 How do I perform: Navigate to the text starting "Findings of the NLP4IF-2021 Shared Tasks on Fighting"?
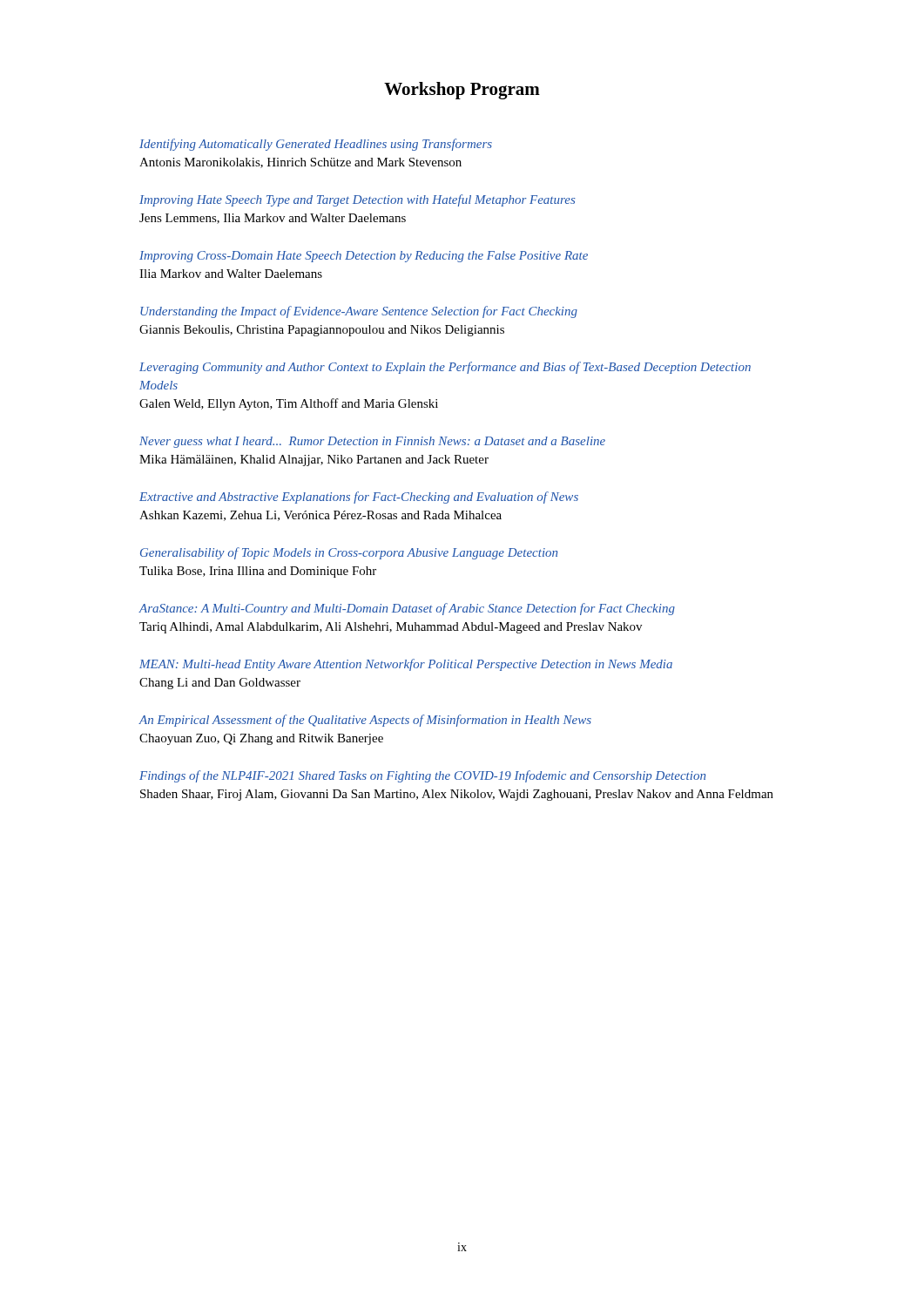(462, 785)
